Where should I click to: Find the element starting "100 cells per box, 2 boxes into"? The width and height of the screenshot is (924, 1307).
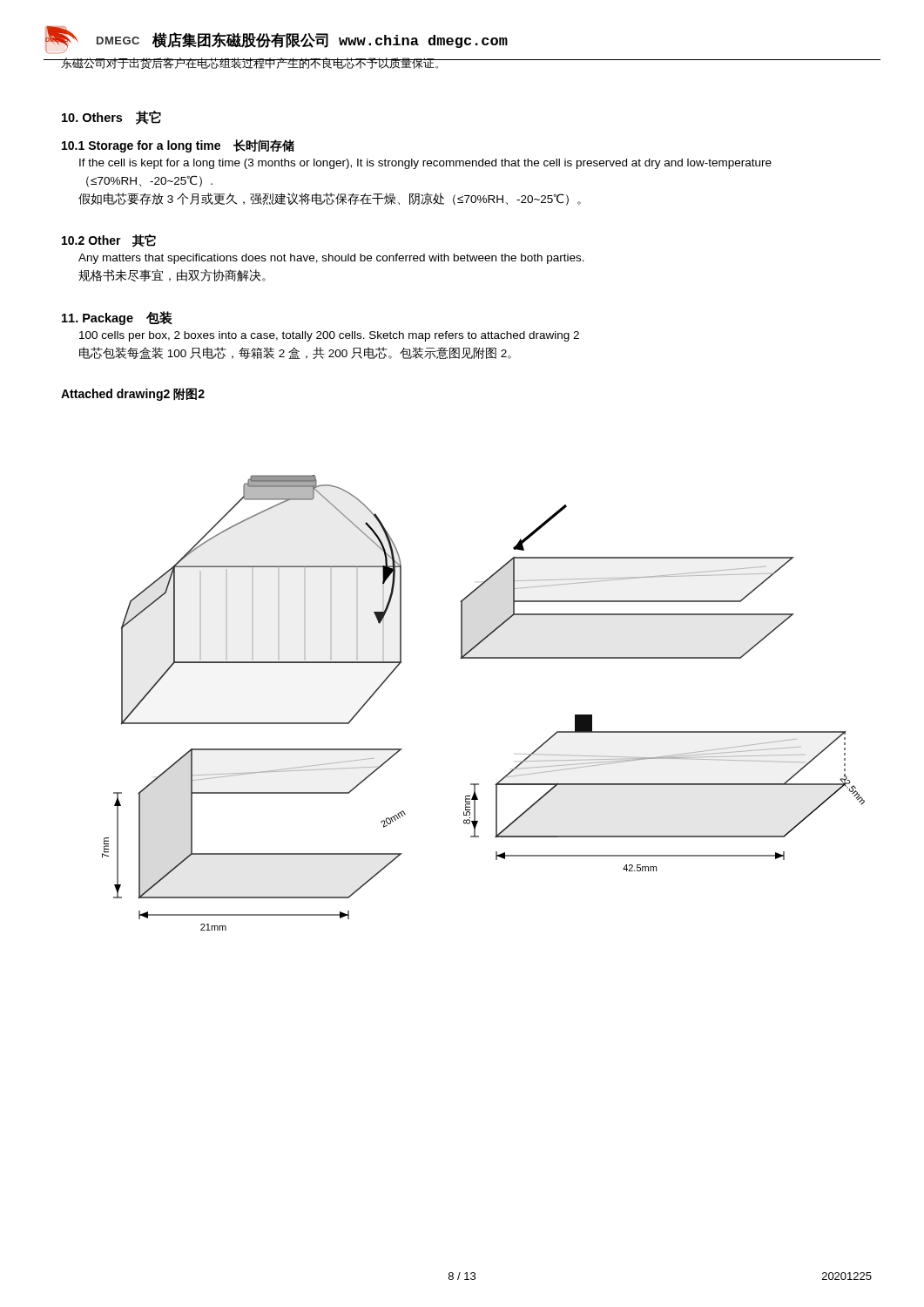[329, 344]
